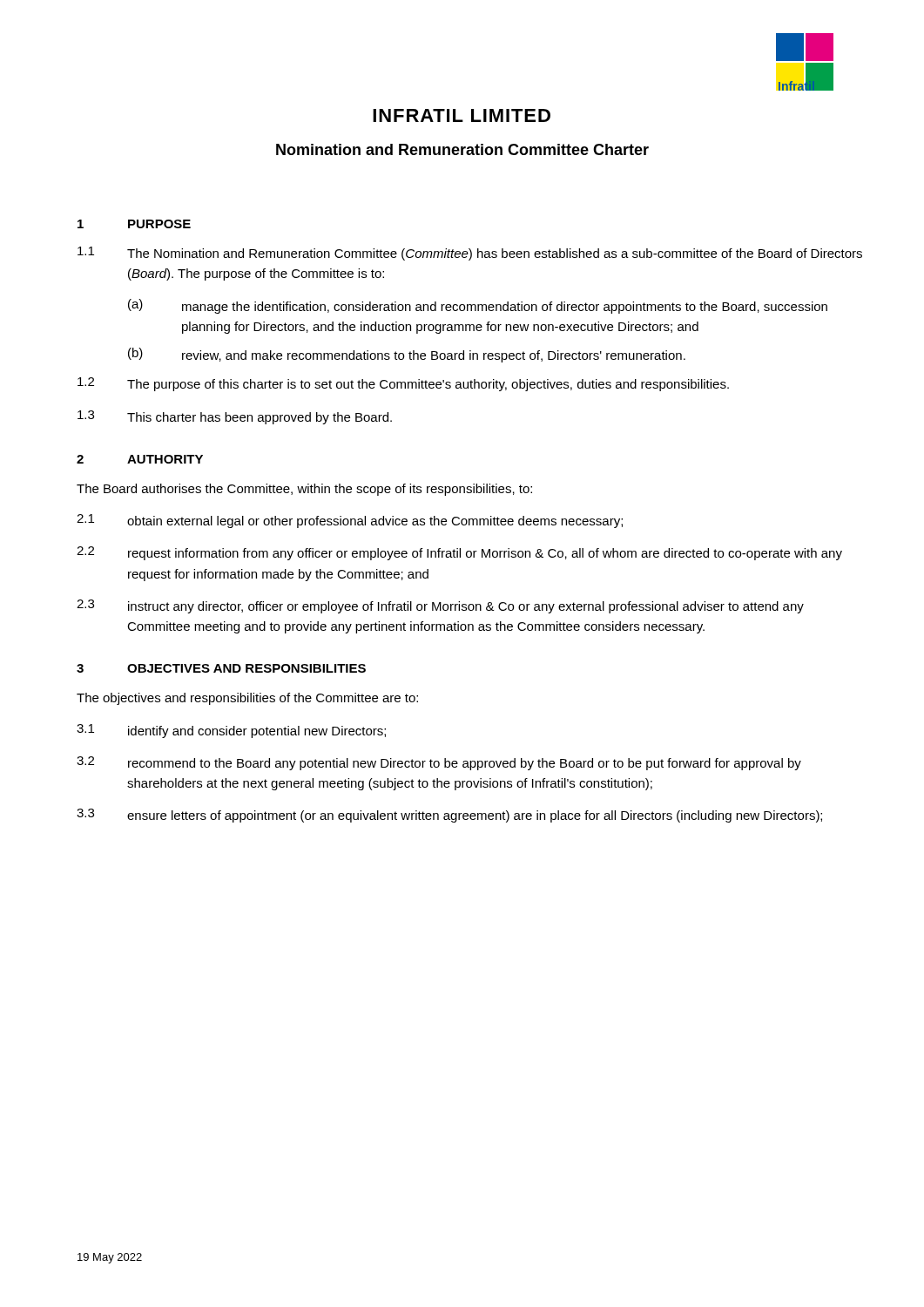Select the passage starting "1 The Nomination and Remuneration Committee"

(470, 263)
